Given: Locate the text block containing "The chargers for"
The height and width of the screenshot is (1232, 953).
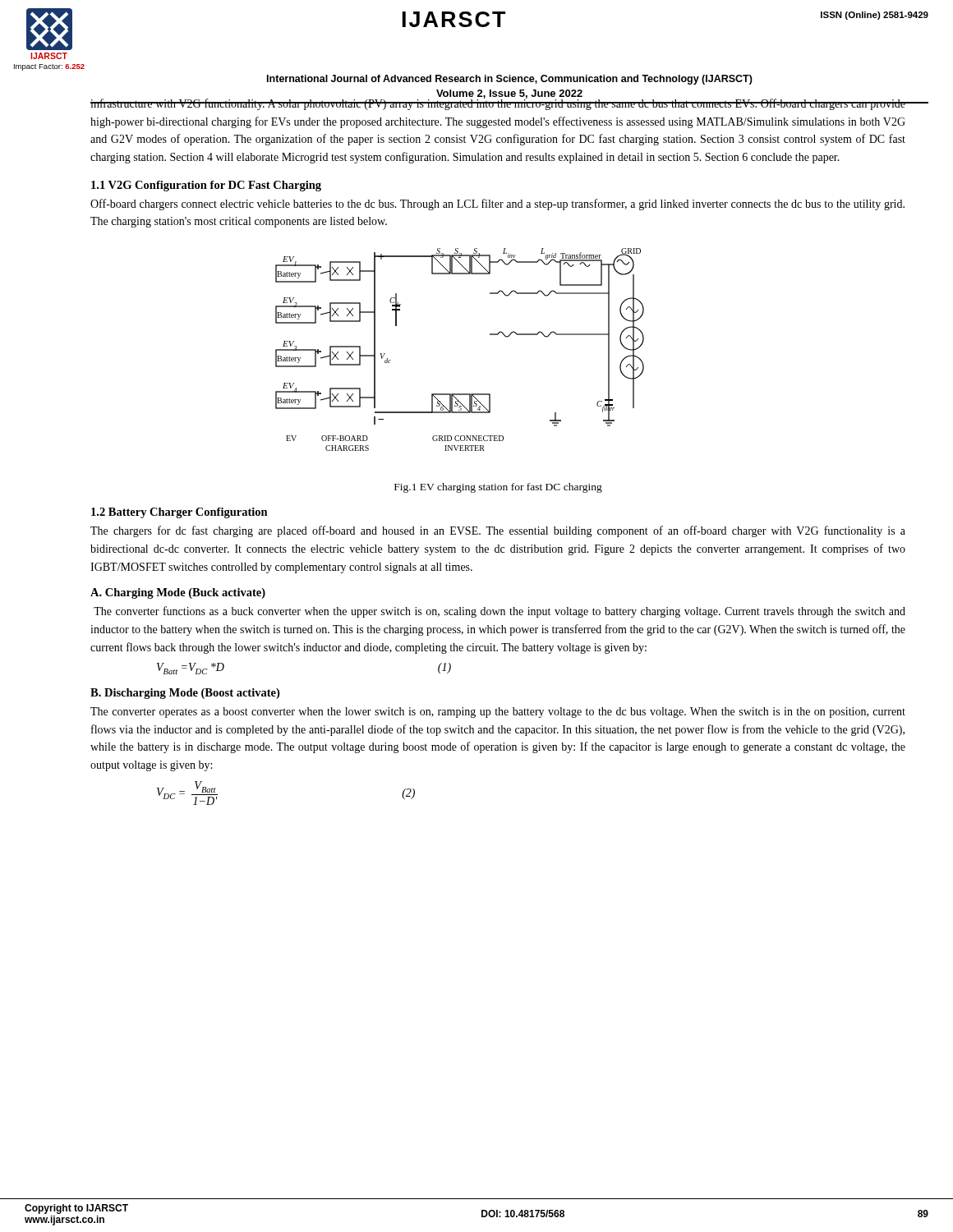Looking at the screenshot, I should (498, 549).
